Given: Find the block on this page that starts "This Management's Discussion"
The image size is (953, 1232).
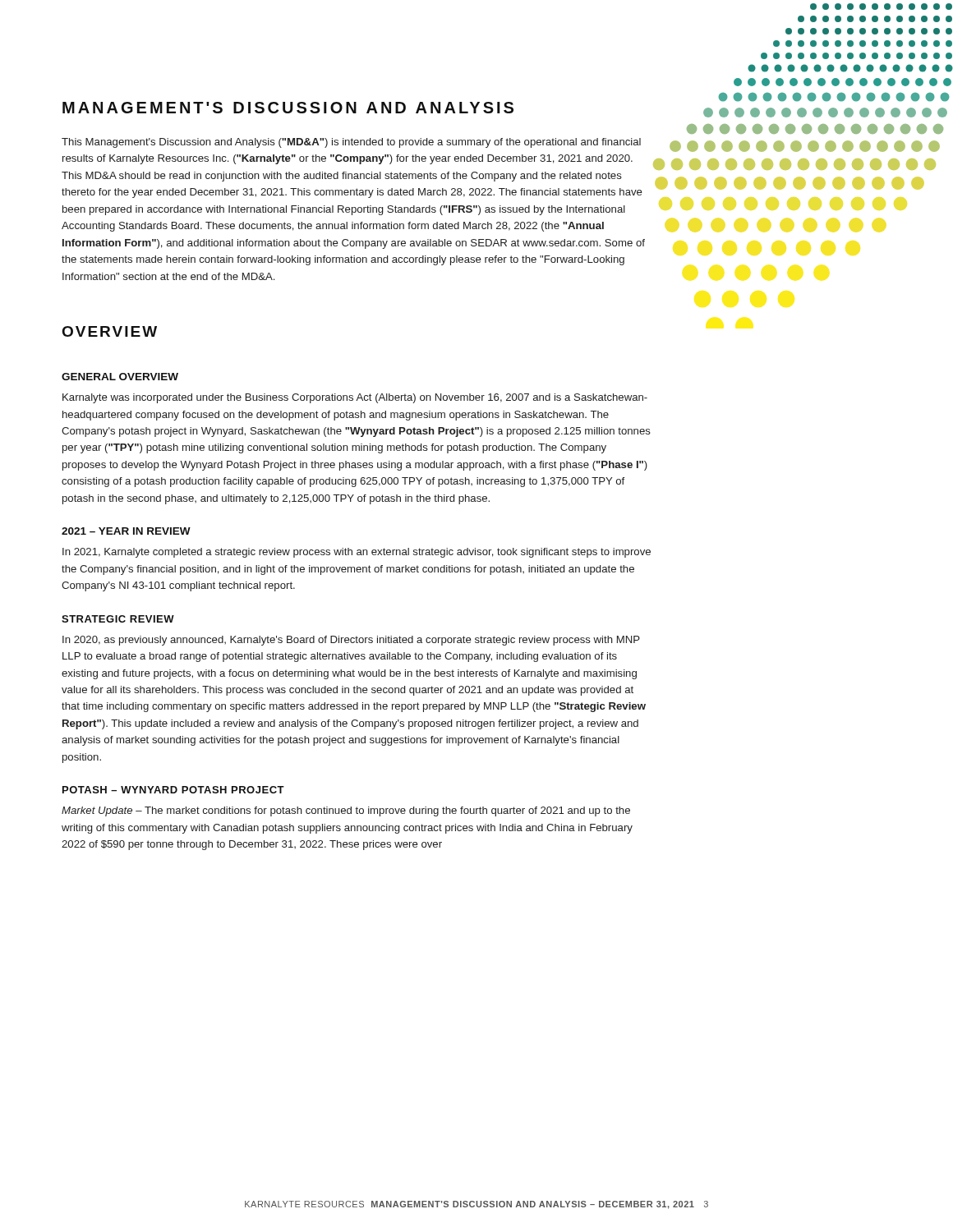Looking at the screenshot, I should pyautogui.click(x=353, y=209).
